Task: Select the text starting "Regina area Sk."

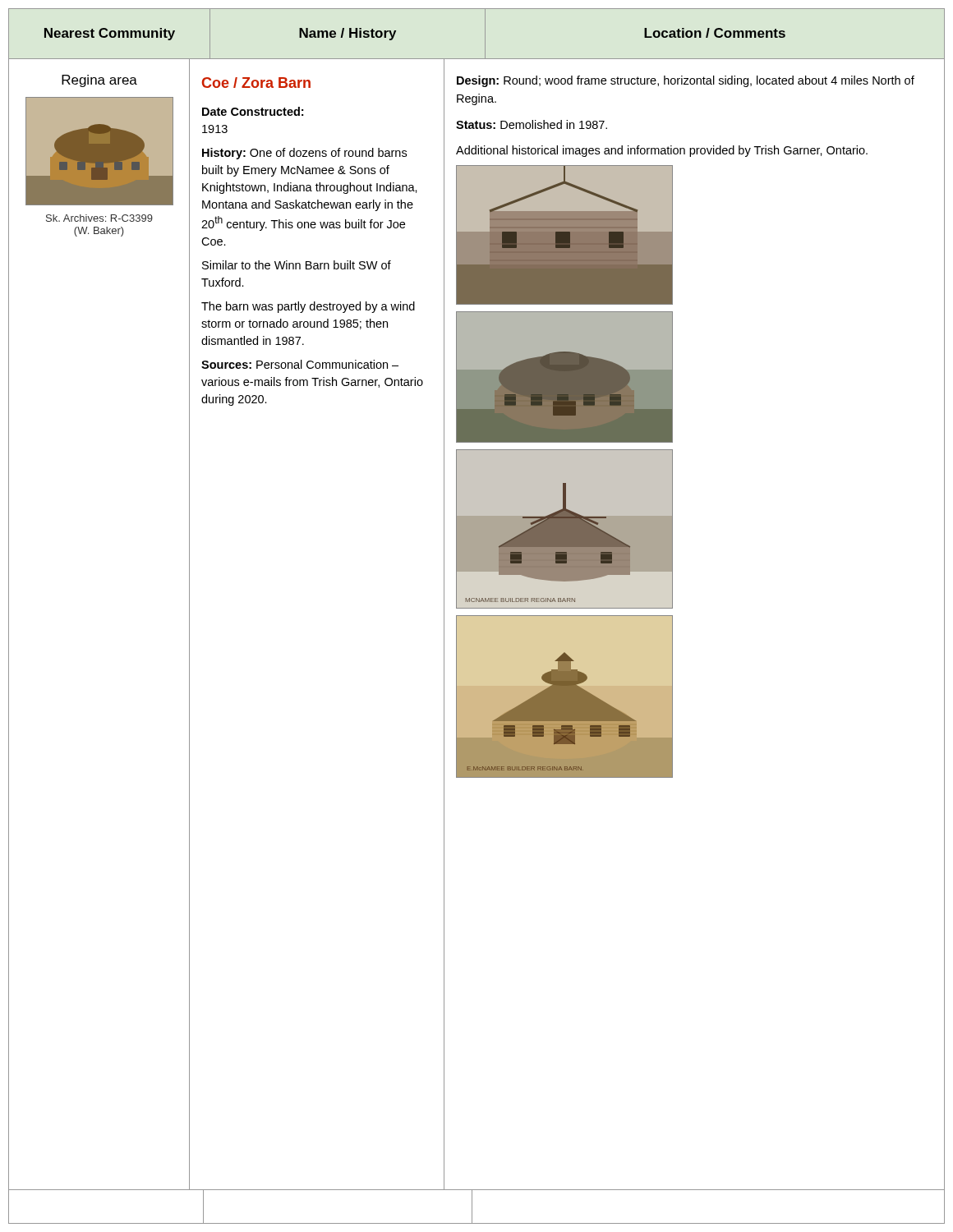Action: click(x=99, y=154)
